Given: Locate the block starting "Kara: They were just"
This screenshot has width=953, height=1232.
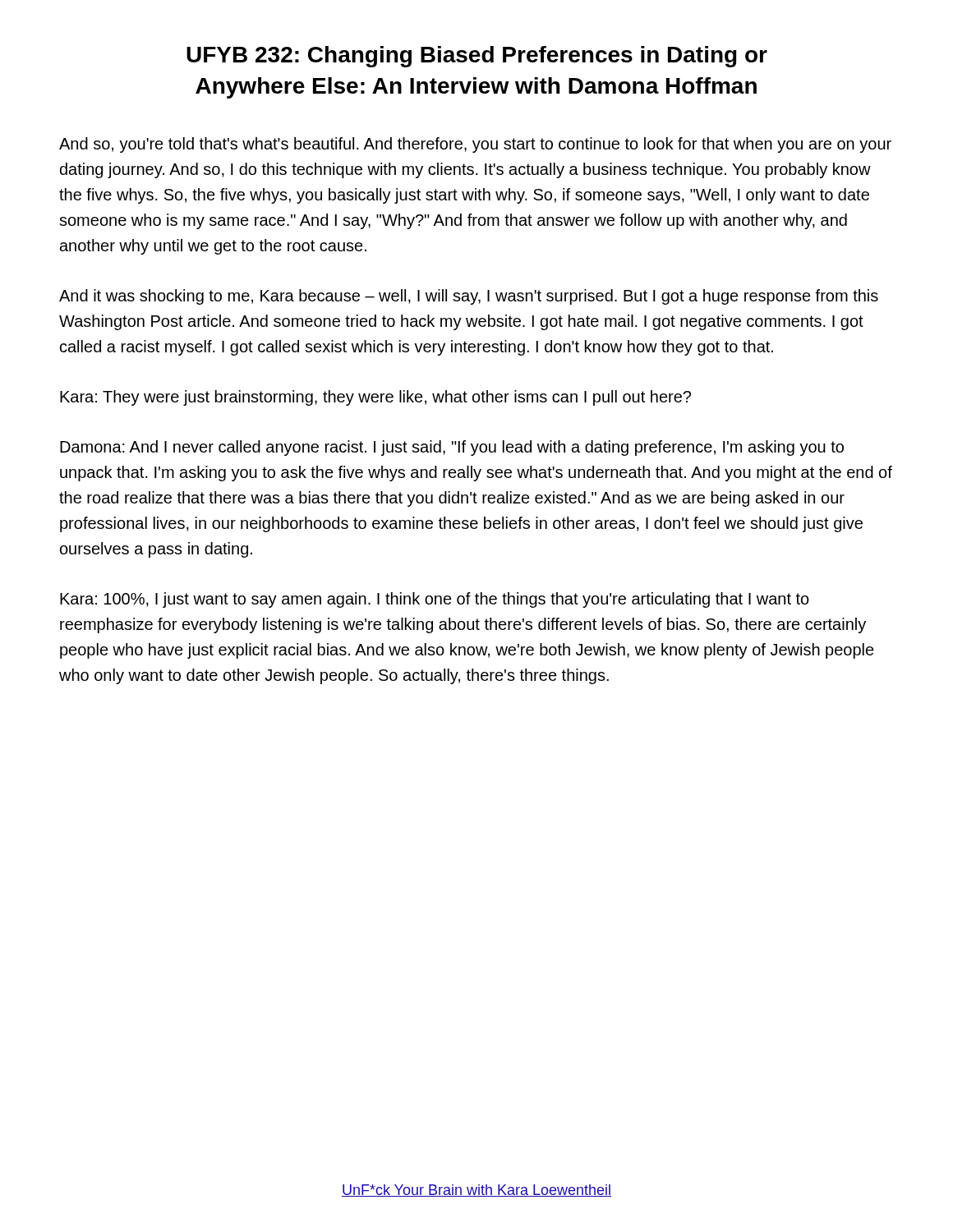Looking at the screenshot, I should pyautogui.click(x=375, y=396).
